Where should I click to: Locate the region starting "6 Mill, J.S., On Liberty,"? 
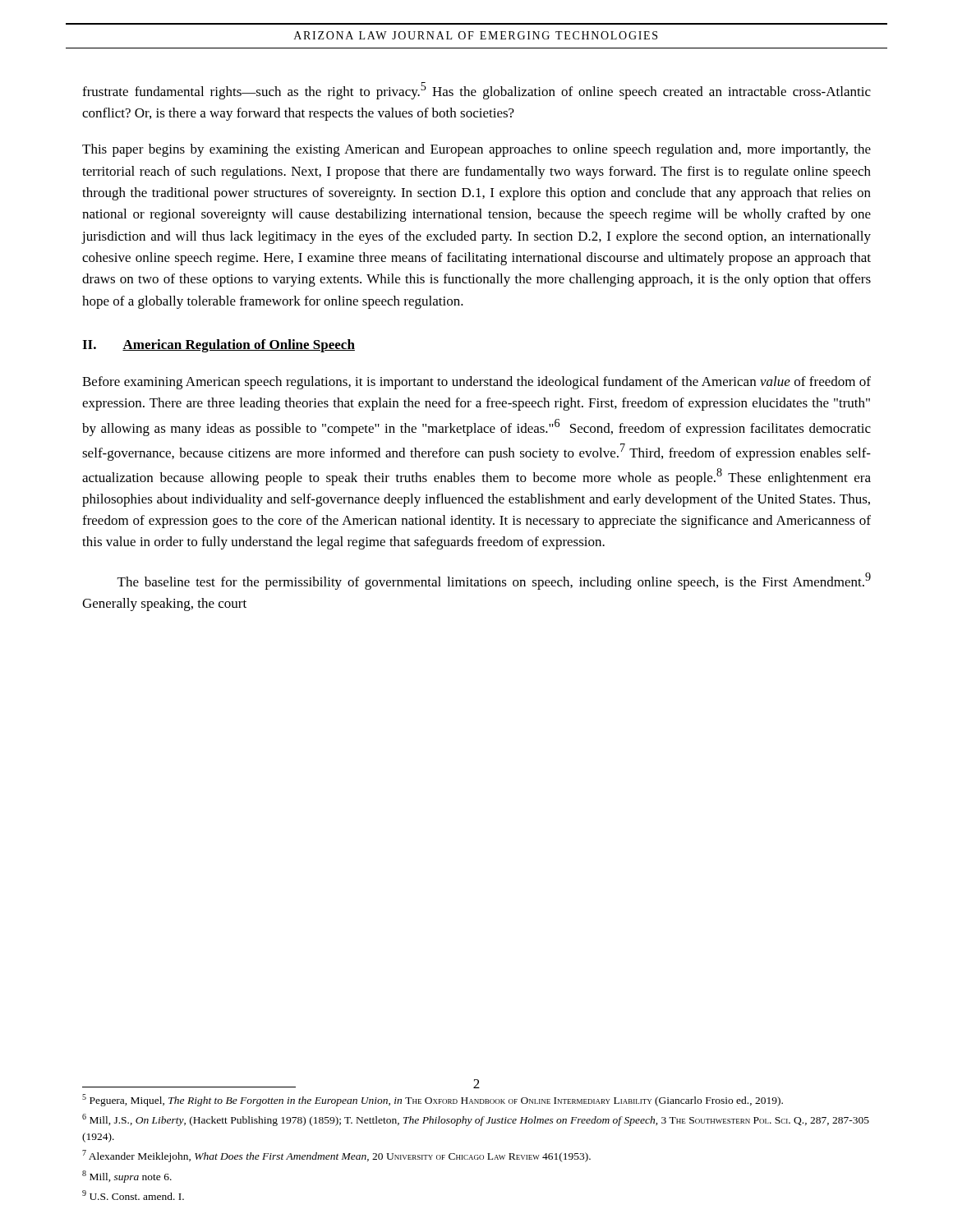tap(476, 1127)
